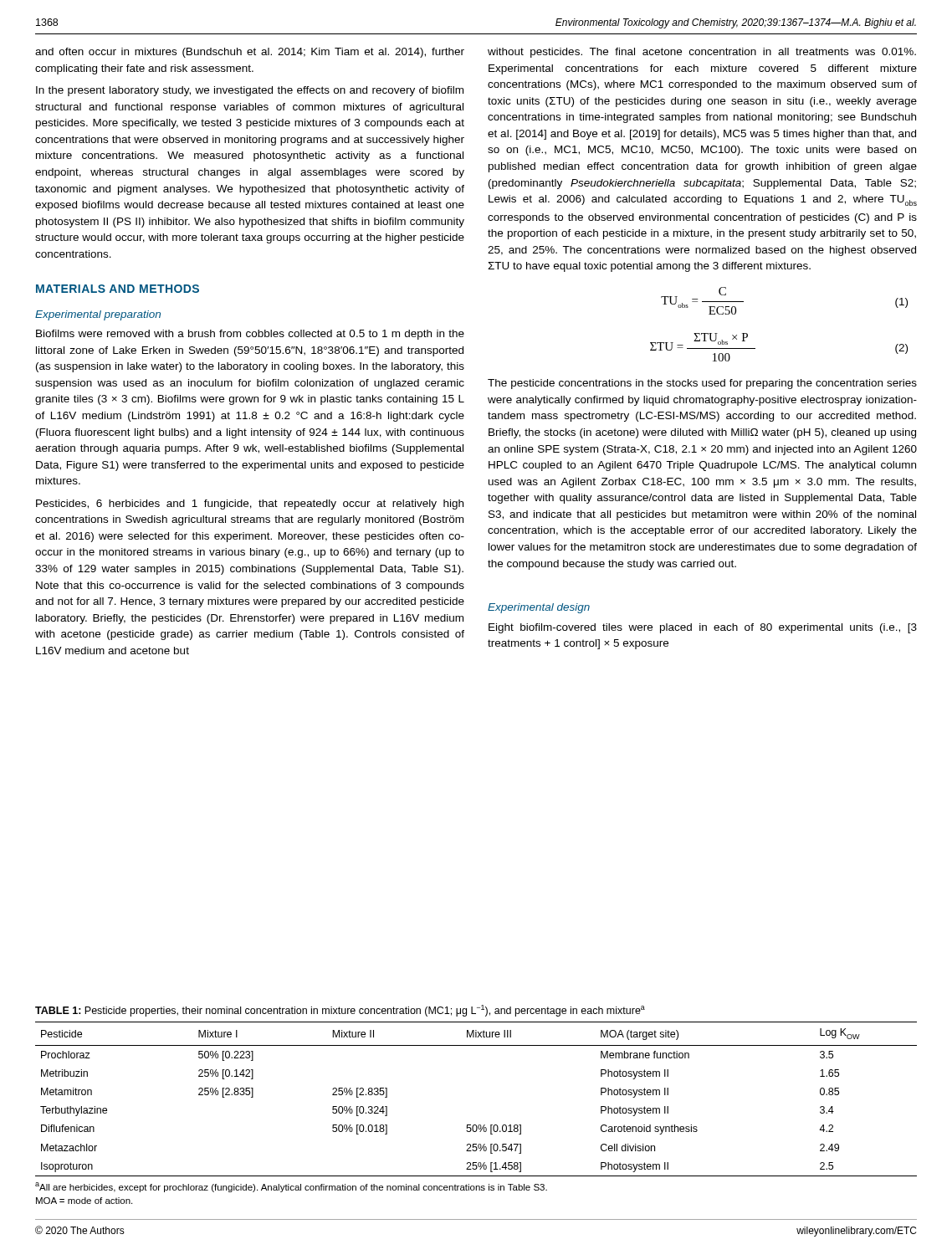Select the text block that says "The pesticide concentrations in the stocks used"
Viewport: 952px width, 1255px height.
coord(702,473)
